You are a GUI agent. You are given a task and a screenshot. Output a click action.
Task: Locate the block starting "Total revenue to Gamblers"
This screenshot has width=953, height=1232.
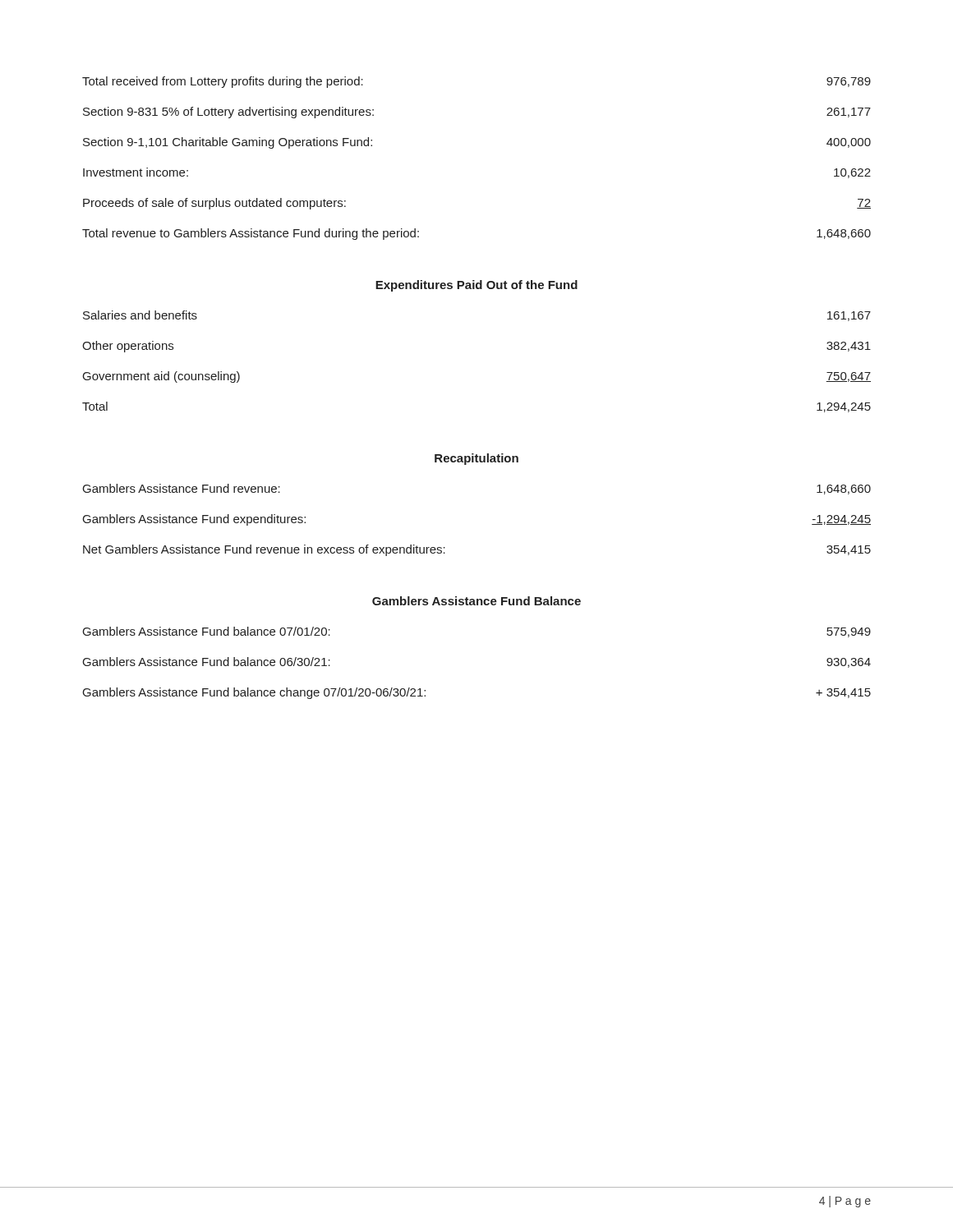click(x=251, y=234)
